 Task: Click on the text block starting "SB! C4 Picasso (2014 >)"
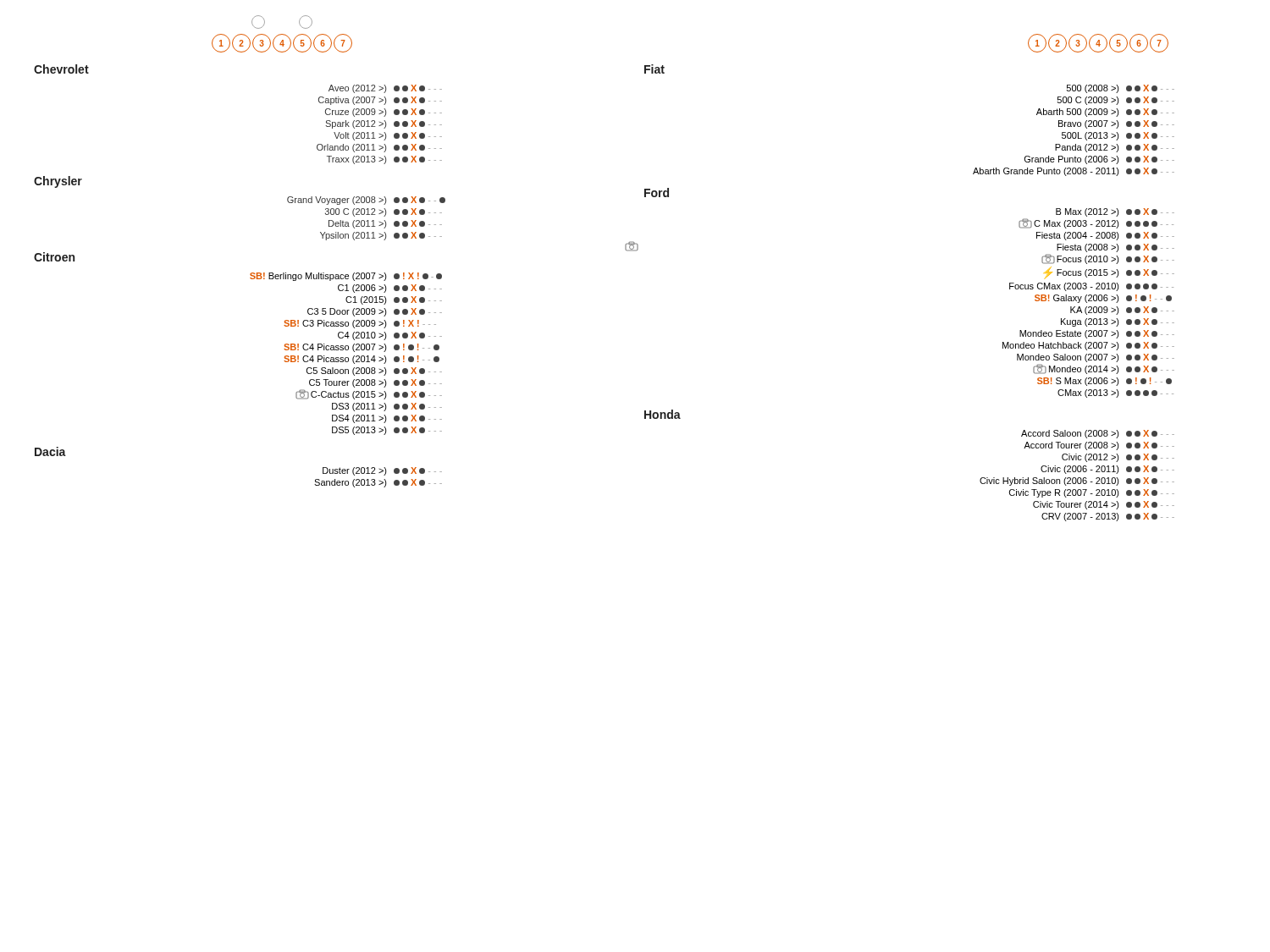pyautogui.click(x=362, y=360)
